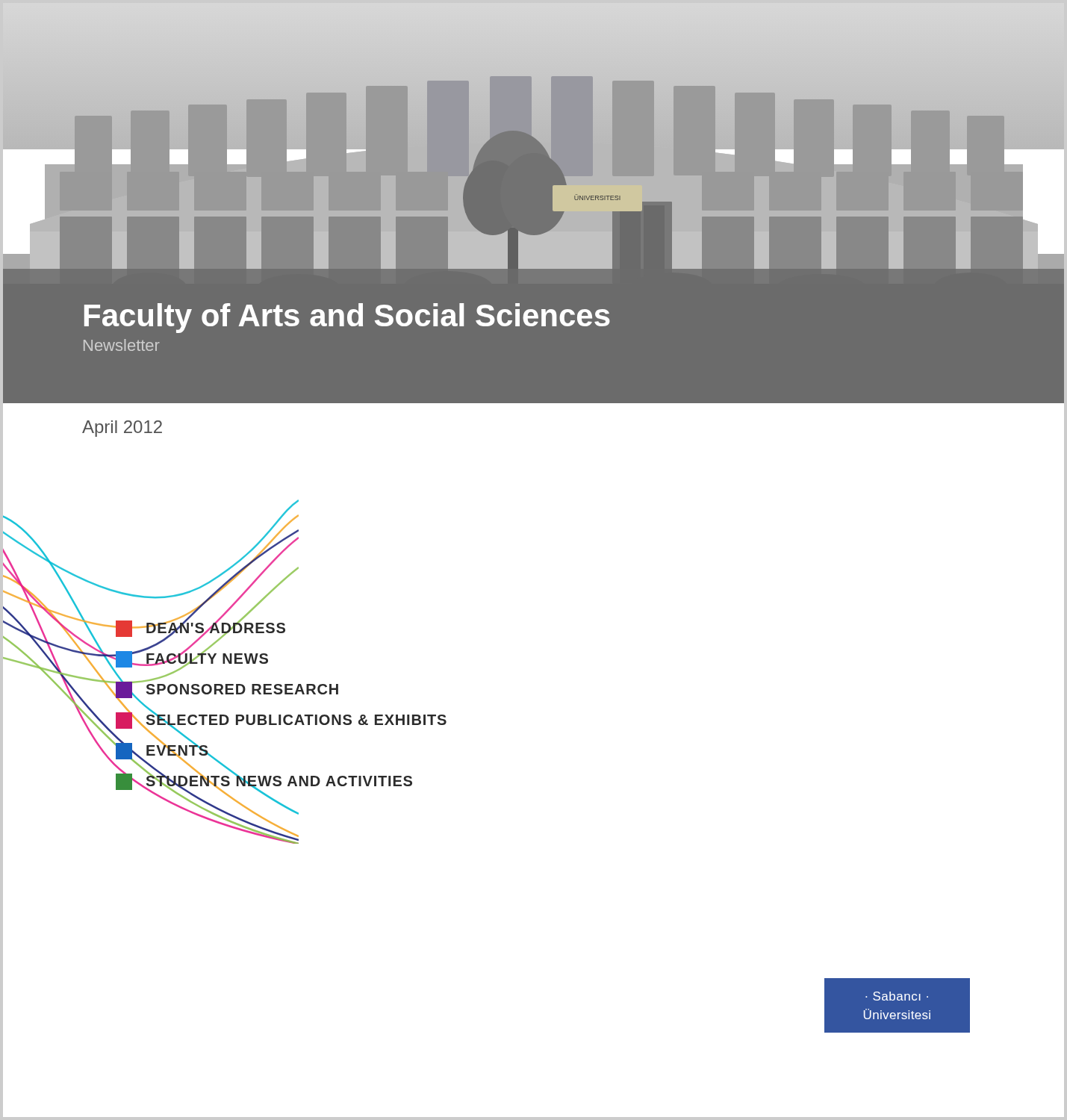1067x1120 pixels.
Task: Click on the text starting "SELECTED PUBLICATIONS & EXHIBITS"
Action: click(x=282, y=720)
